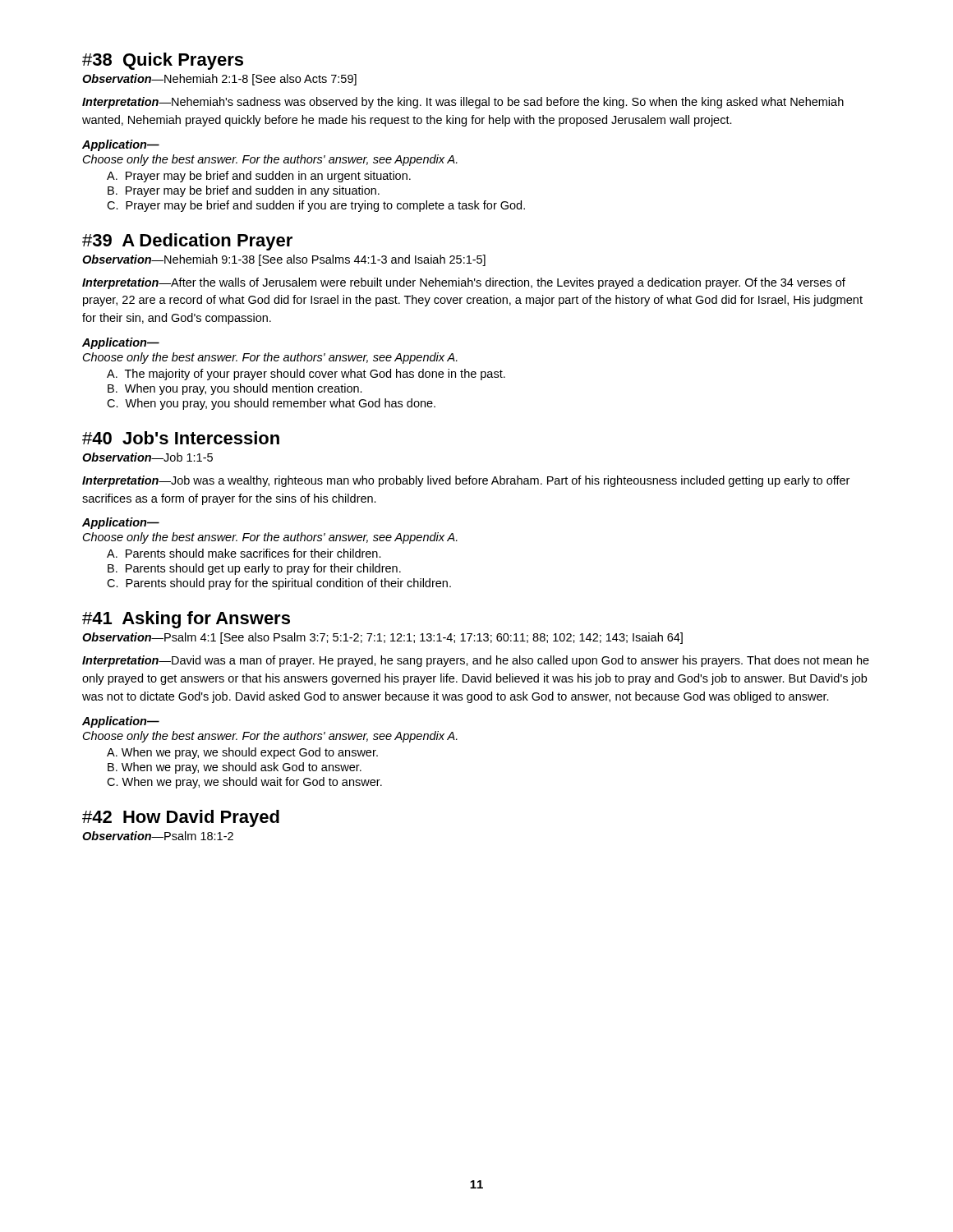This screenshot has height=1232, width=953.
Task: Select the element starting "A. Parents should make sacrifices"
Action: (244, 554)
